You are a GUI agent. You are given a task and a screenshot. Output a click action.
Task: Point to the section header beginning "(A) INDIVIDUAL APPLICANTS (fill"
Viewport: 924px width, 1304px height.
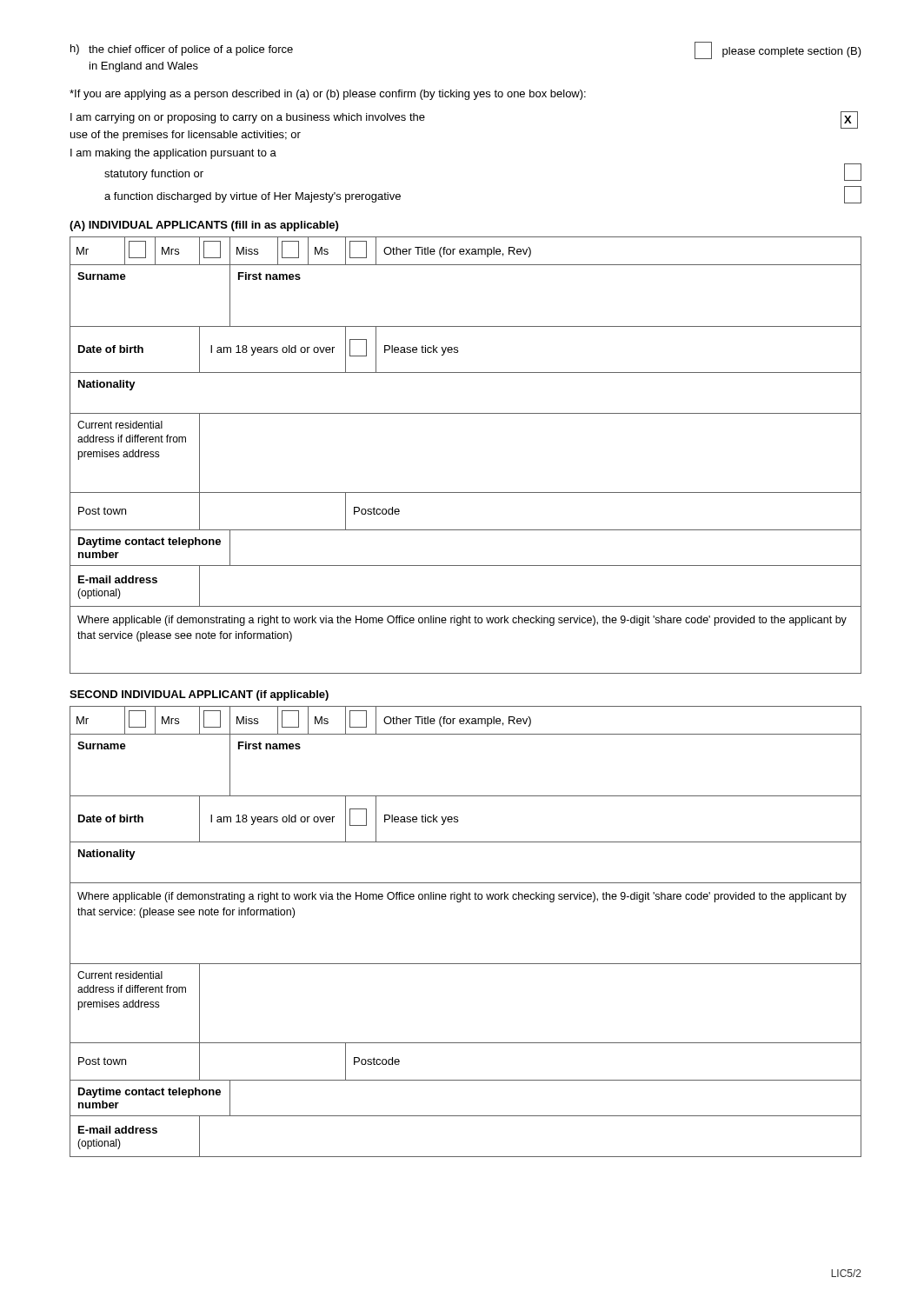[x=204, y=224]
